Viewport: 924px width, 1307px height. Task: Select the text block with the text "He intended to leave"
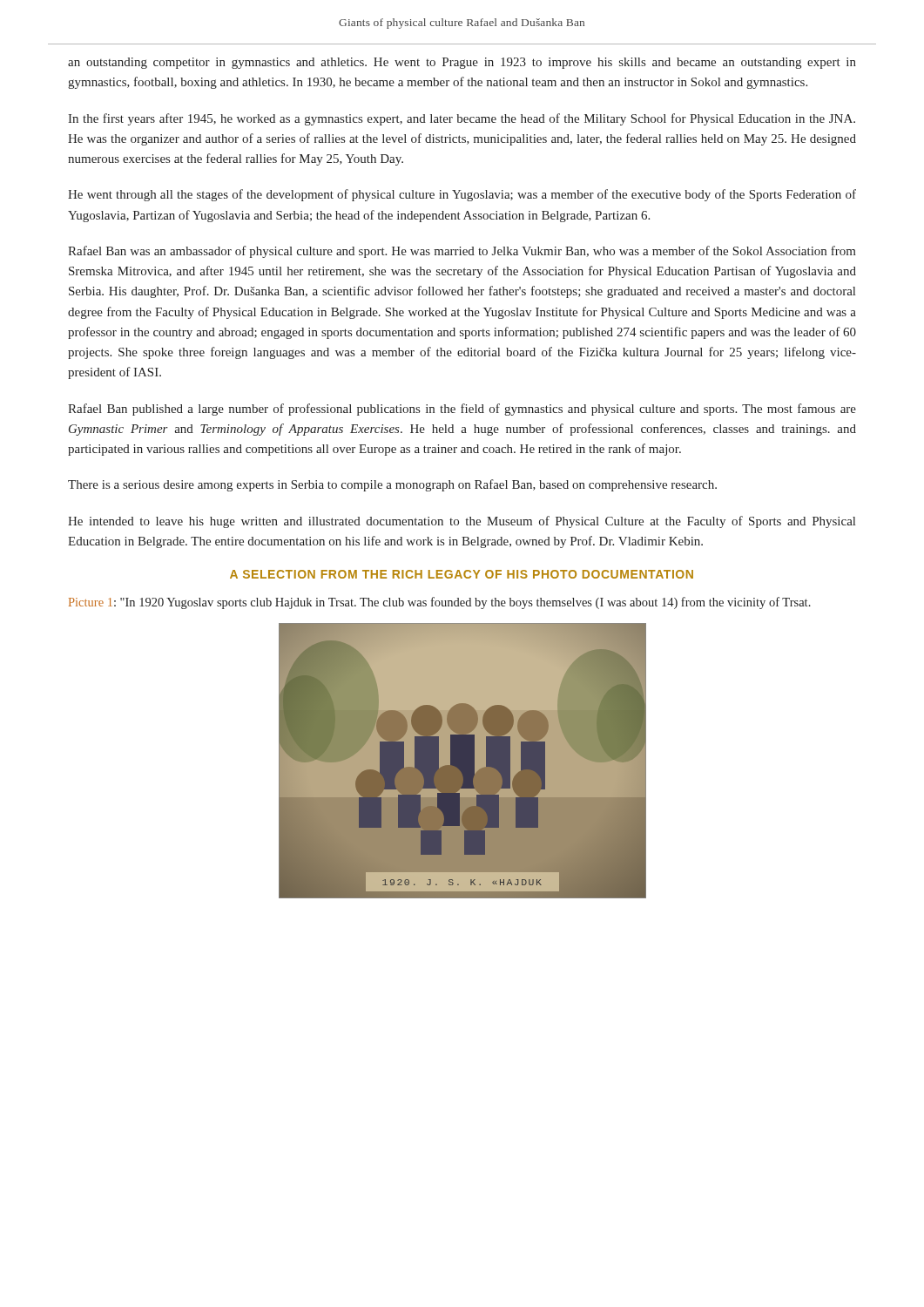coord(462,531)
